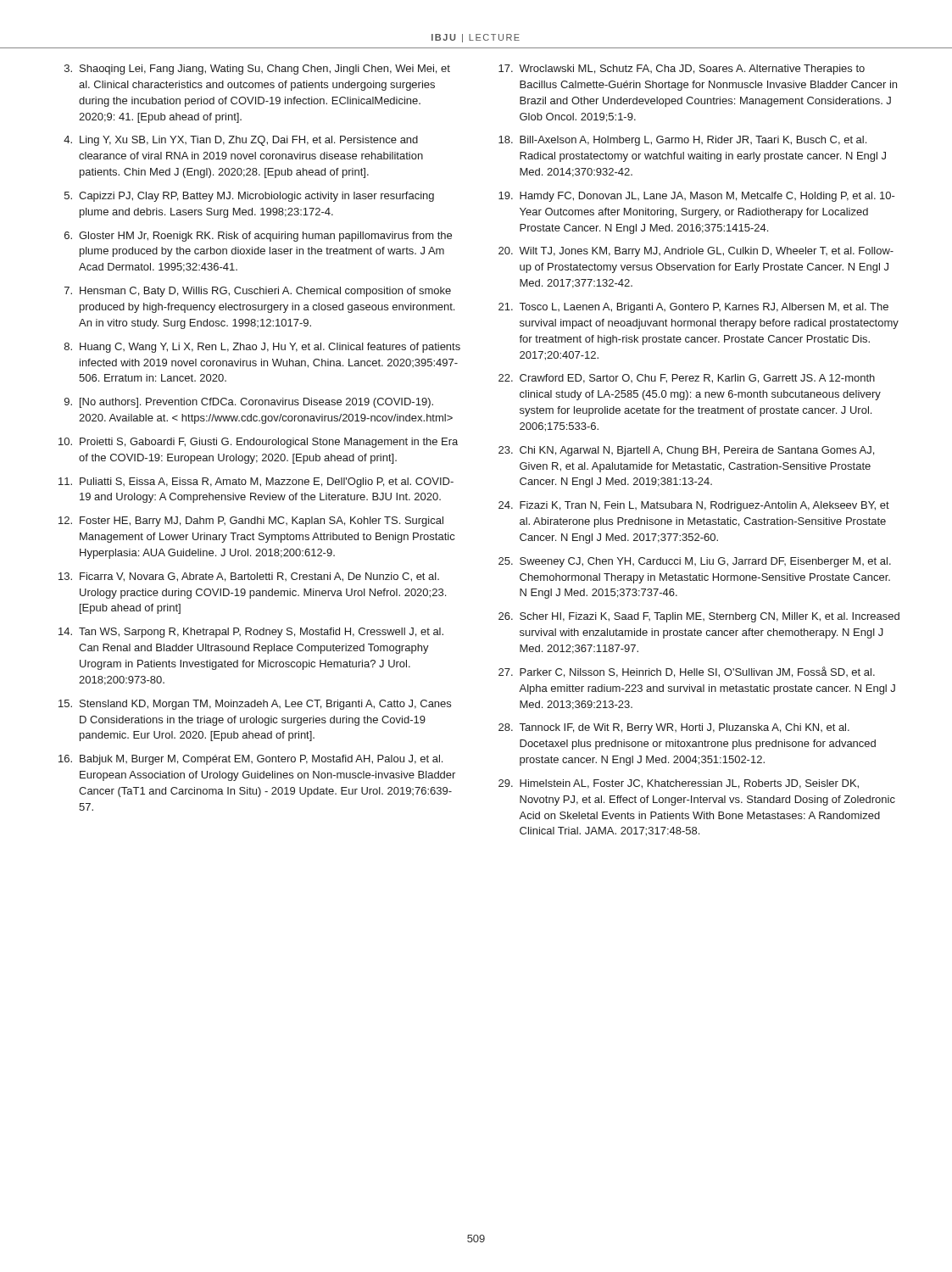Find the block on this page that starts "8. Huang C, Wang Y, Li X, Ren"

(x=256, y=363)
